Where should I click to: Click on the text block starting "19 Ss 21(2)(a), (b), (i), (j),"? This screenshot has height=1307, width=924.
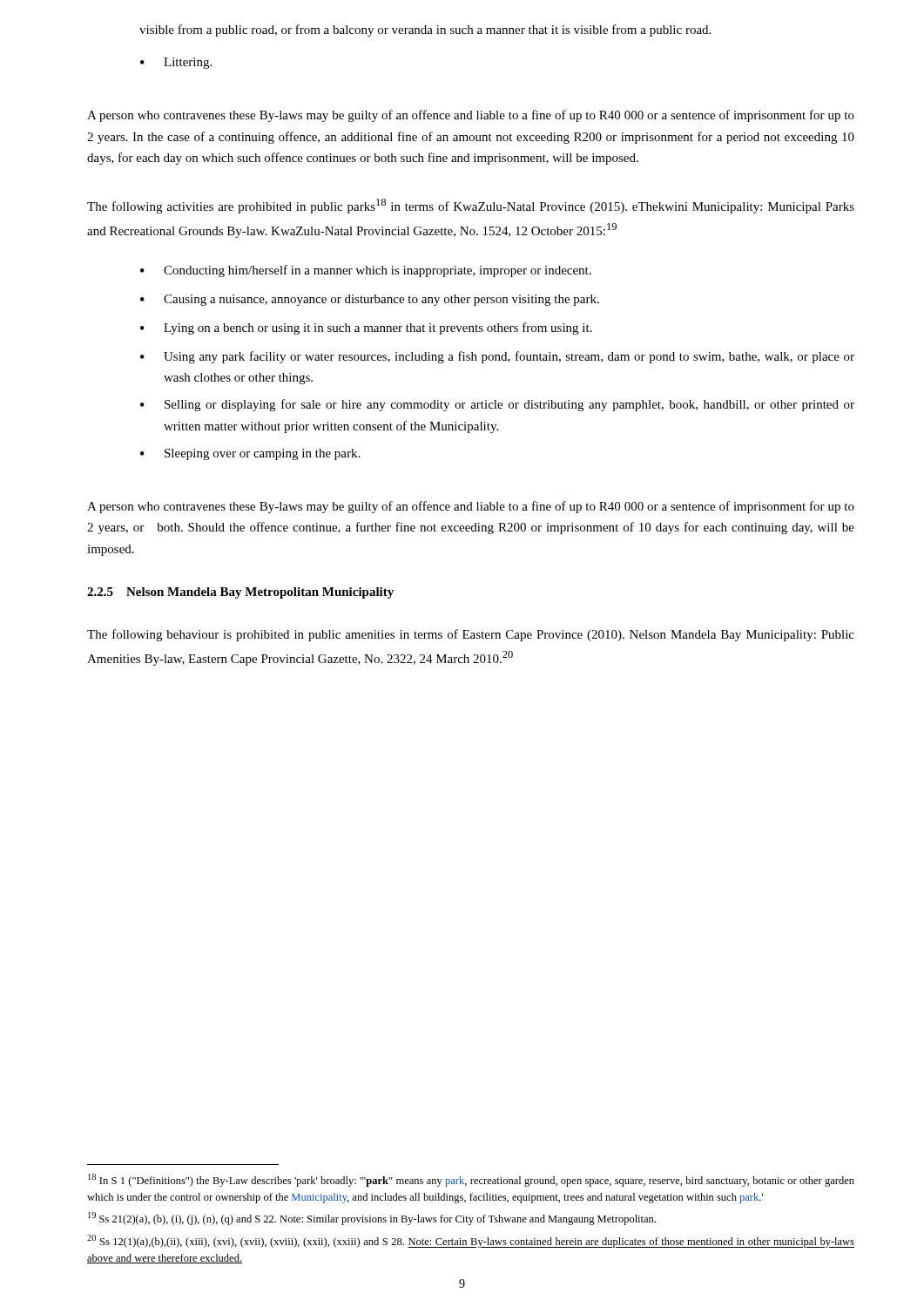tap(372, 1218)
